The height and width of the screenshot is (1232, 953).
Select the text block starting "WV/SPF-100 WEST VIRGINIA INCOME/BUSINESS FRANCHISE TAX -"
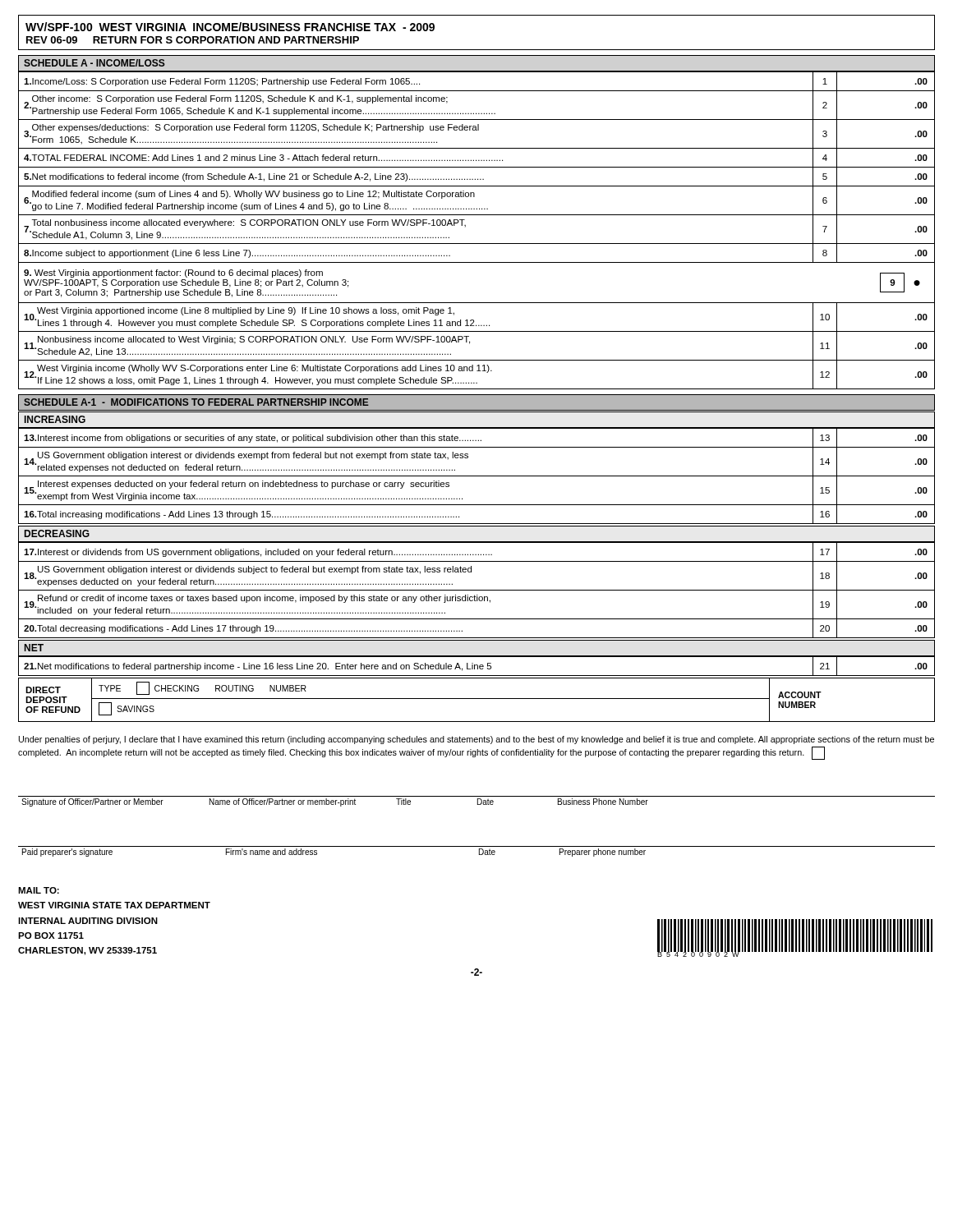pos(230,27)
